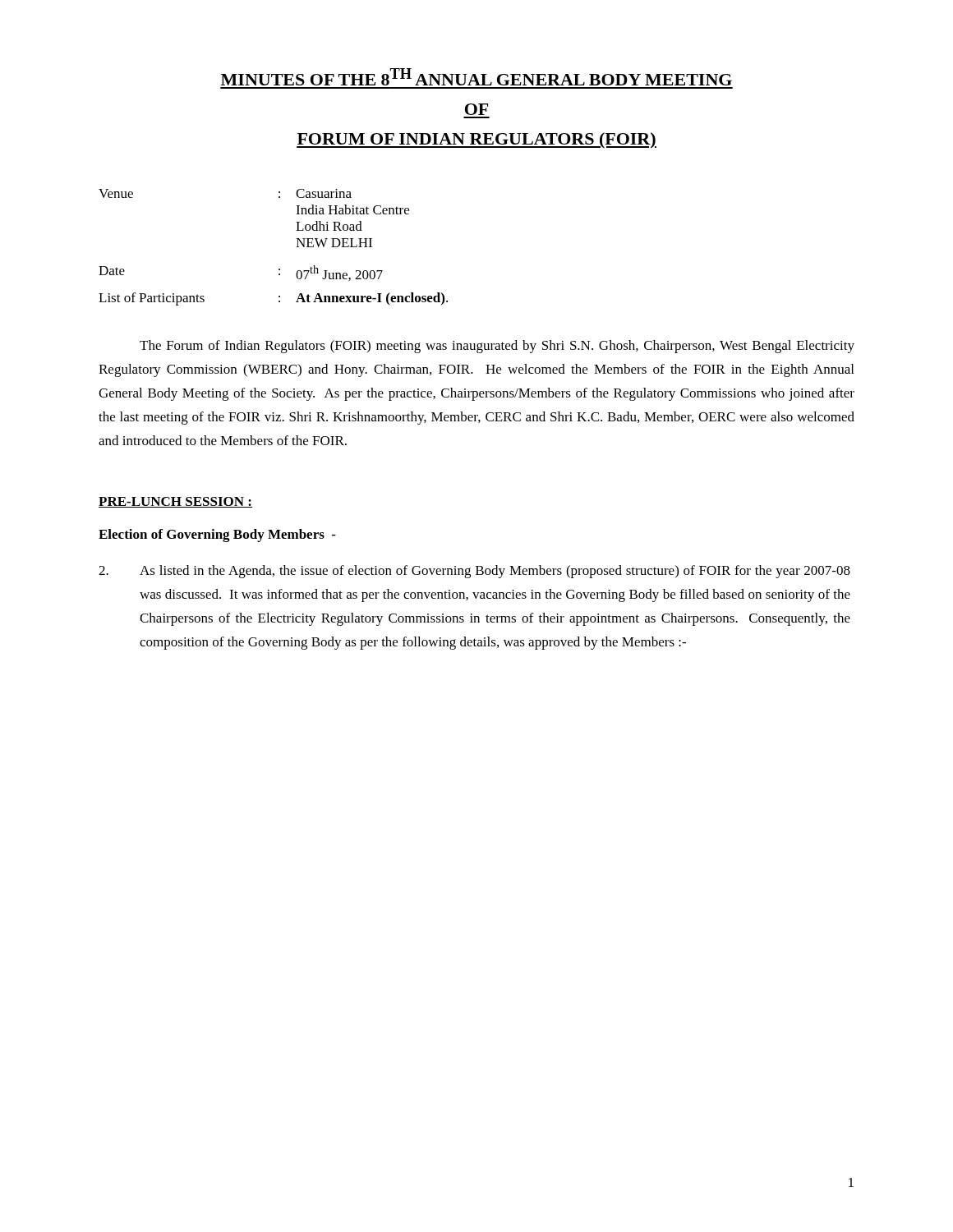The image size is (953, 1232).
Task: Click where it says "PRE-LUNCH SESSION :"
Action: click(175, 502)
